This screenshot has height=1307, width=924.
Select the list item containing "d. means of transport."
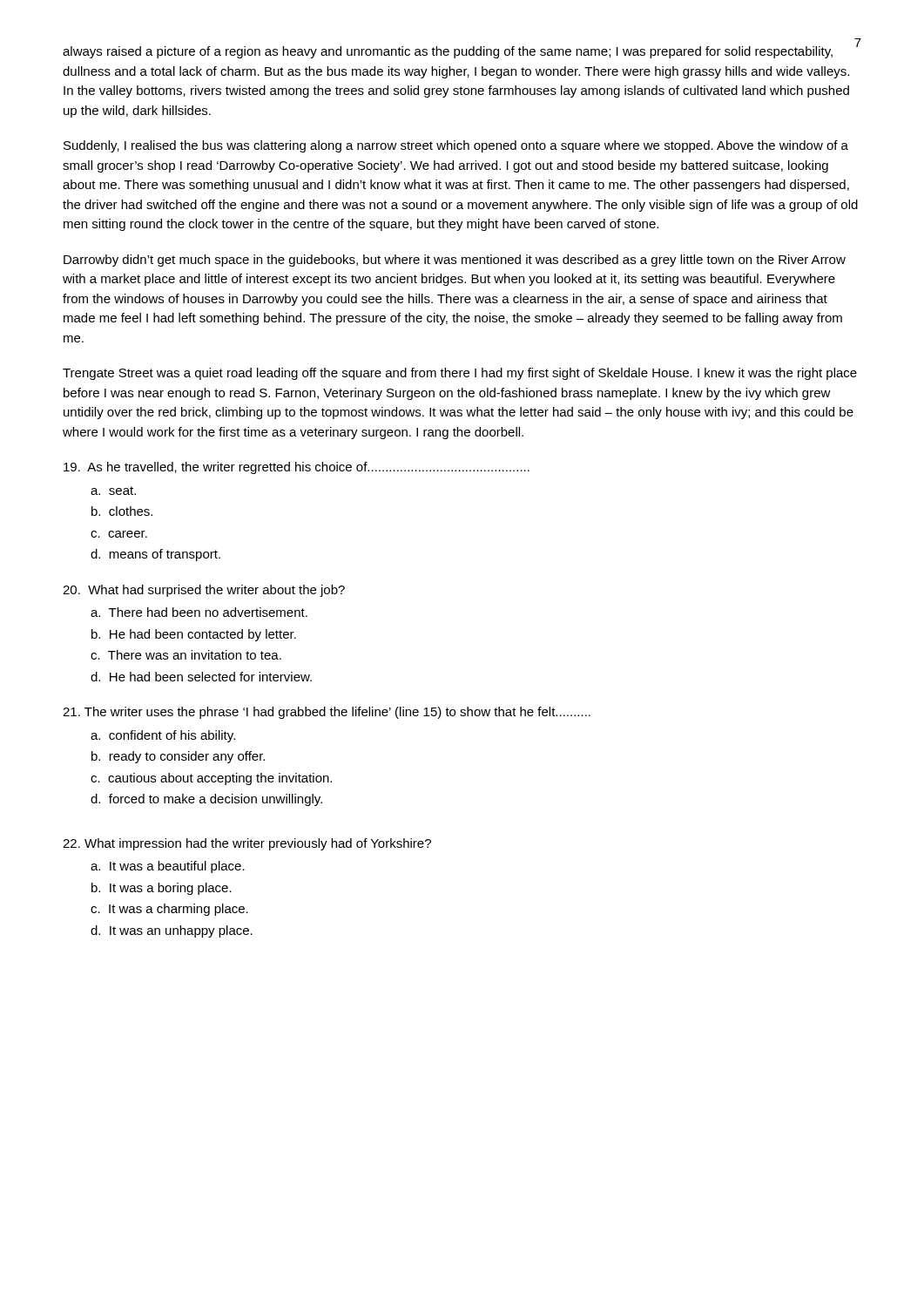pyautogui.click(x=156, y=554)
